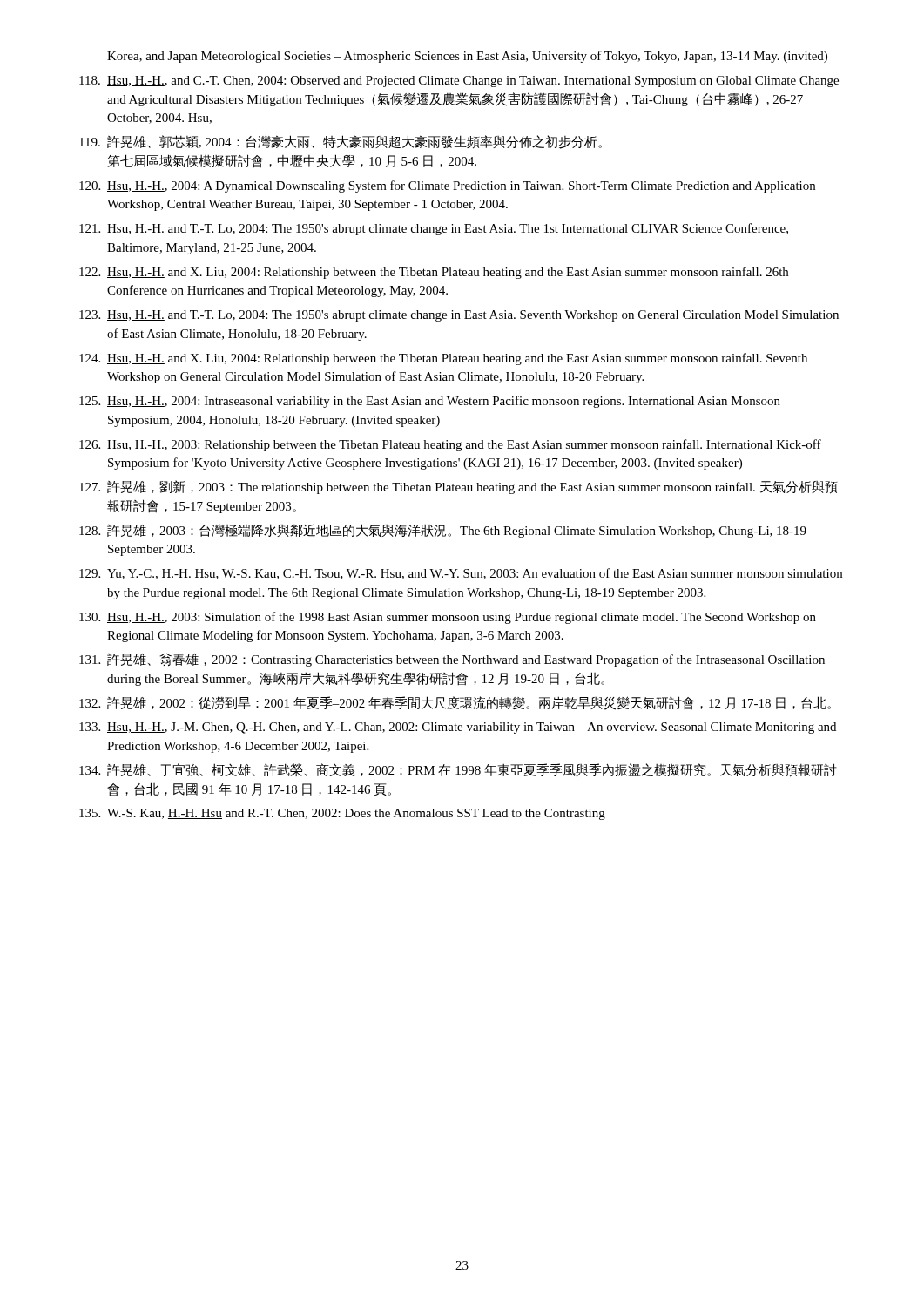Screen dimensions: 1307x924
Task: Find the block on this page that starts "130. Hsu, H.-H., 2003: Simulation of the 1998"
Action: coord(462,627)
